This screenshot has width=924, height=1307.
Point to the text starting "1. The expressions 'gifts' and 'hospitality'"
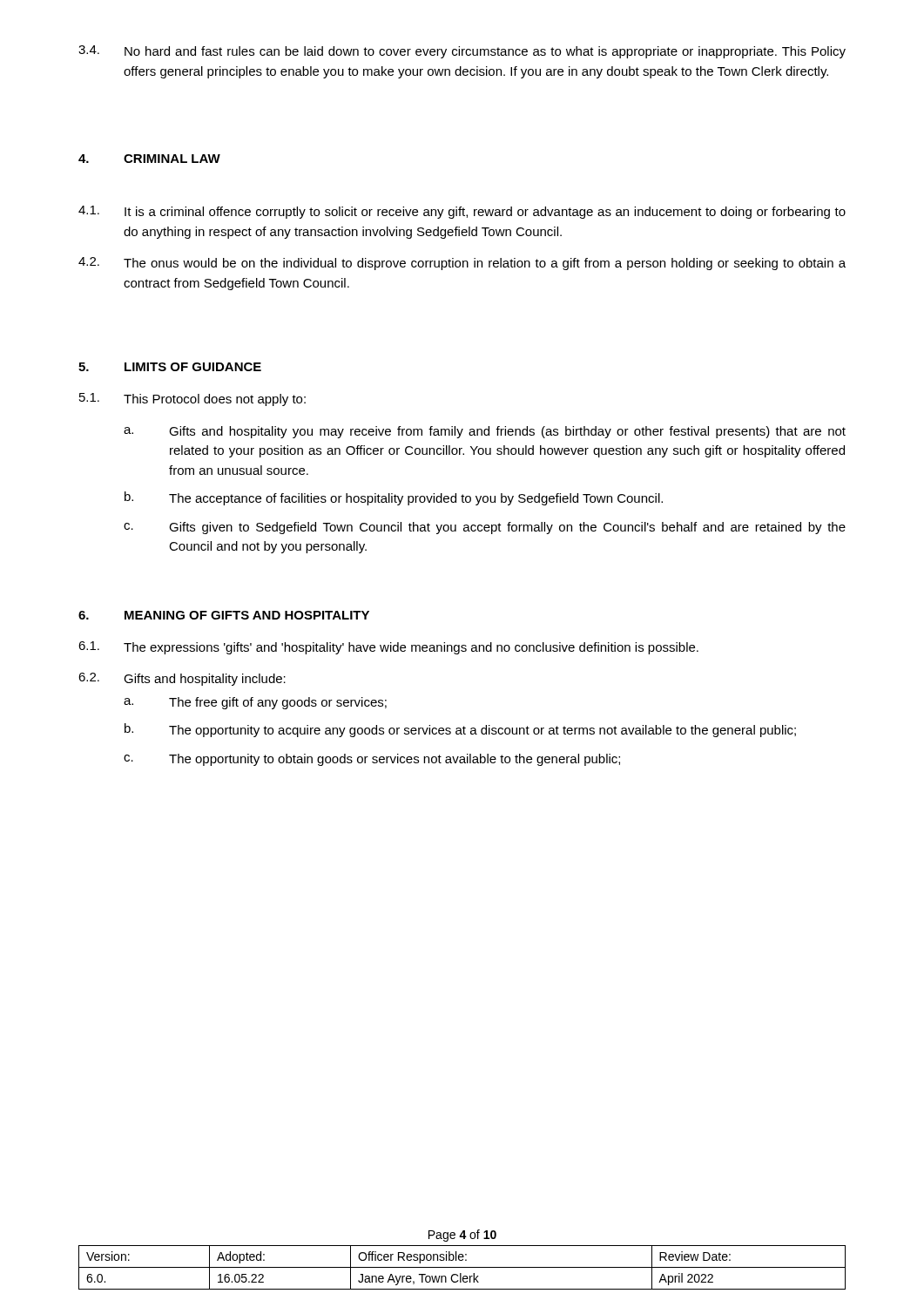click(x=462, y=647)
